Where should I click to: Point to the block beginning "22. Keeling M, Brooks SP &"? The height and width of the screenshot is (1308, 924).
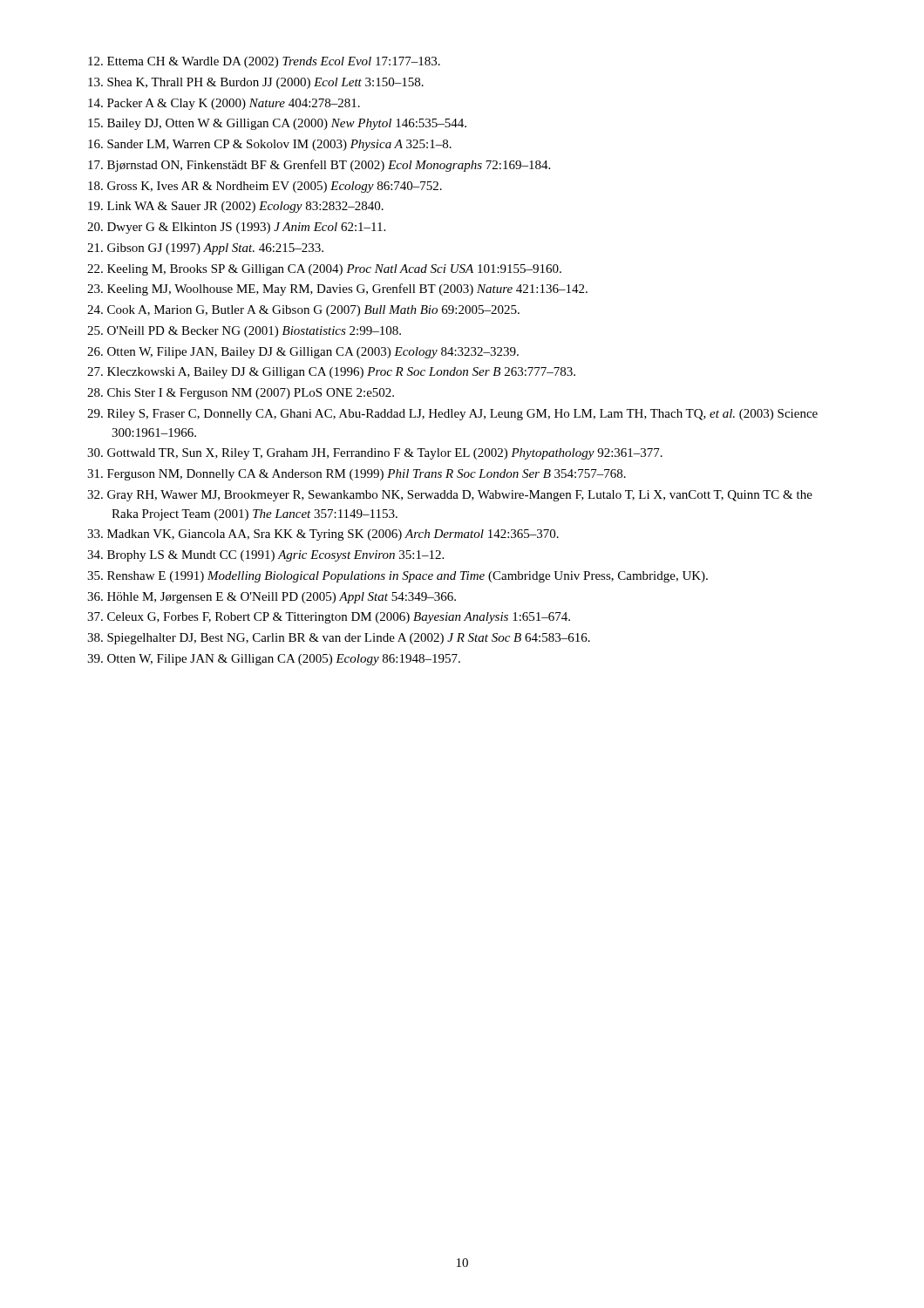[325, 268]
